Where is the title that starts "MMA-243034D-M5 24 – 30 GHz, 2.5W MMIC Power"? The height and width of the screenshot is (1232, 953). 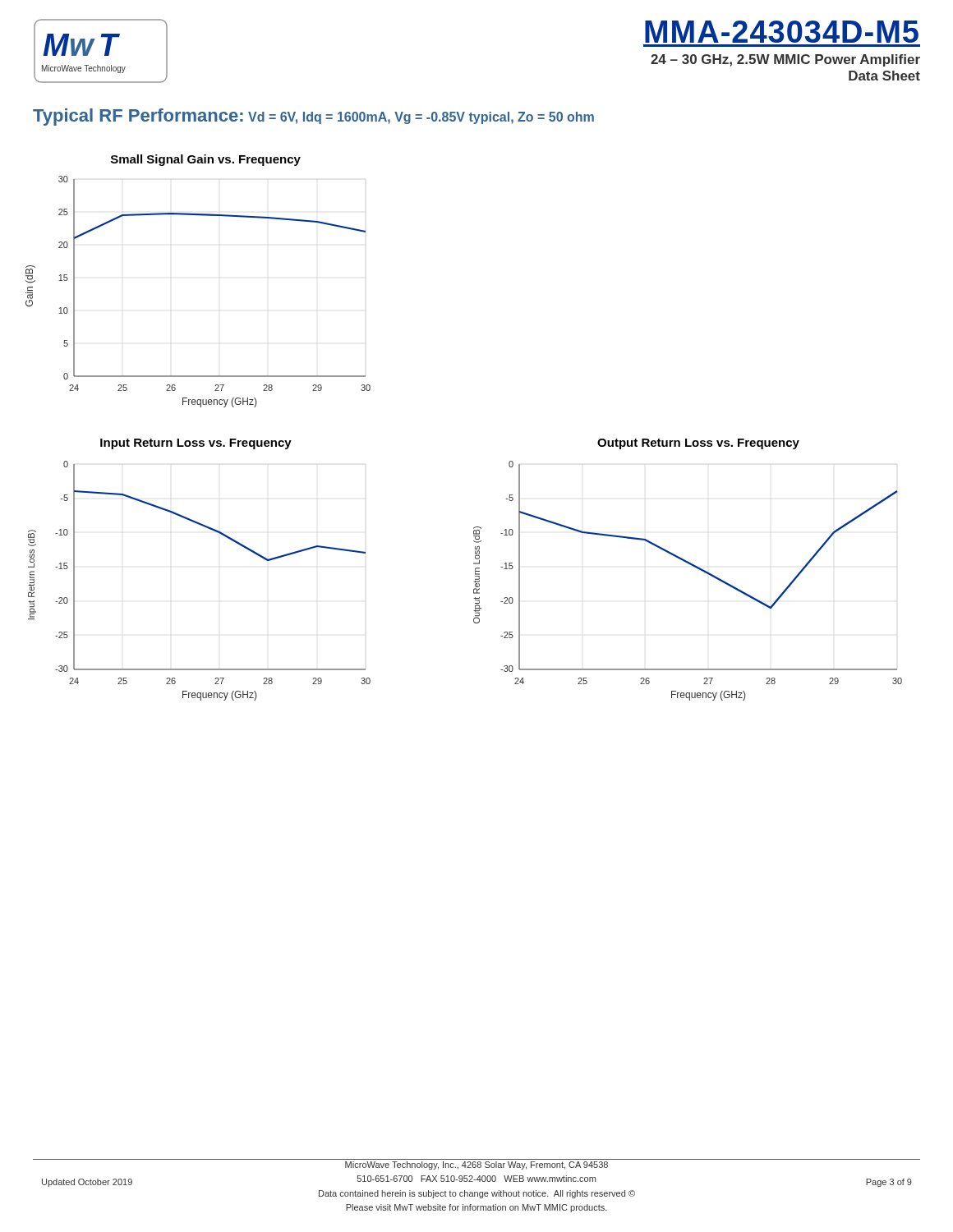click(x=782, y=50)
